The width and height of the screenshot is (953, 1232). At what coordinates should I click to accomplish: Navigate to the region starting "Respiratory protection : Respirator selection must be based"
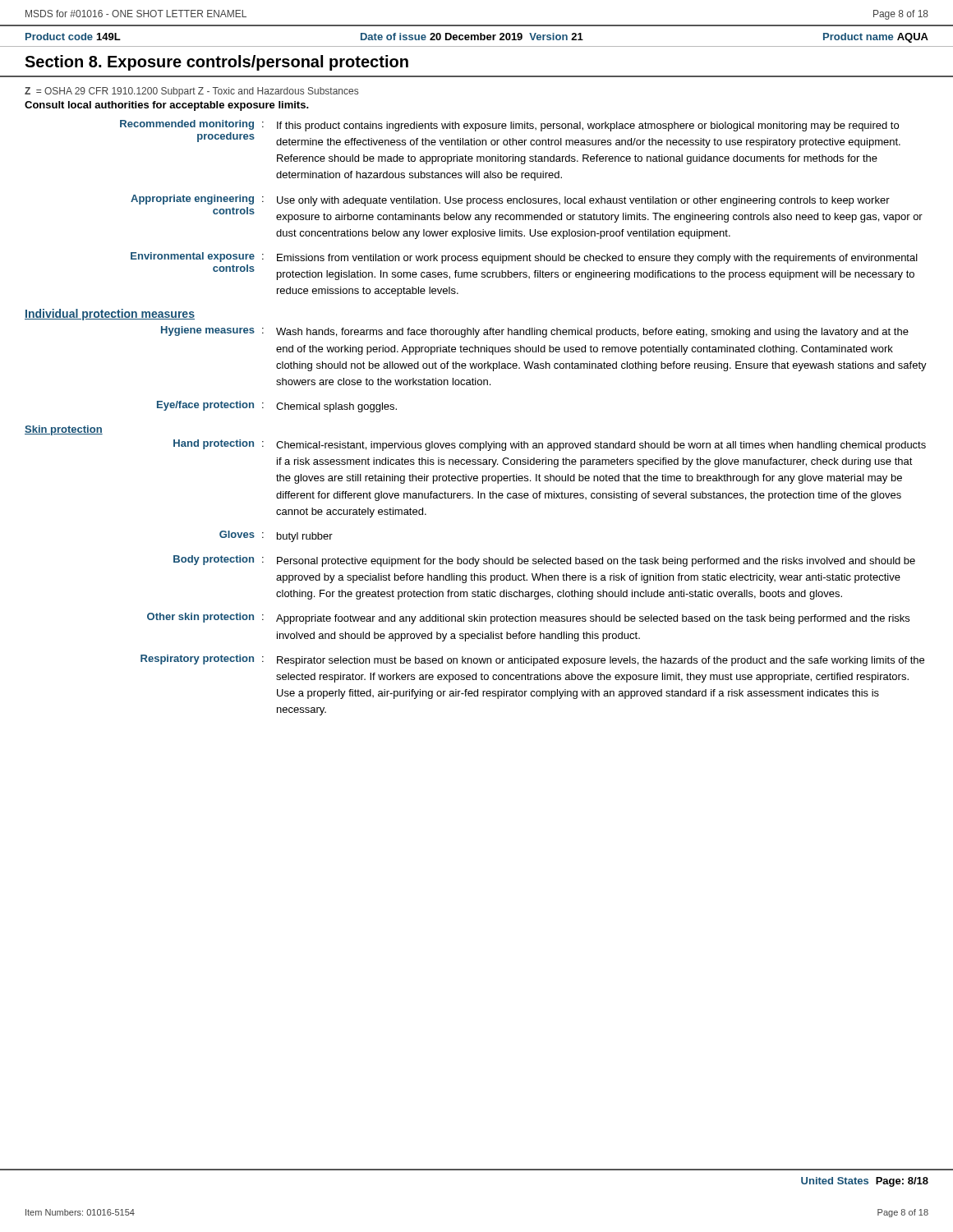(476, 685)
